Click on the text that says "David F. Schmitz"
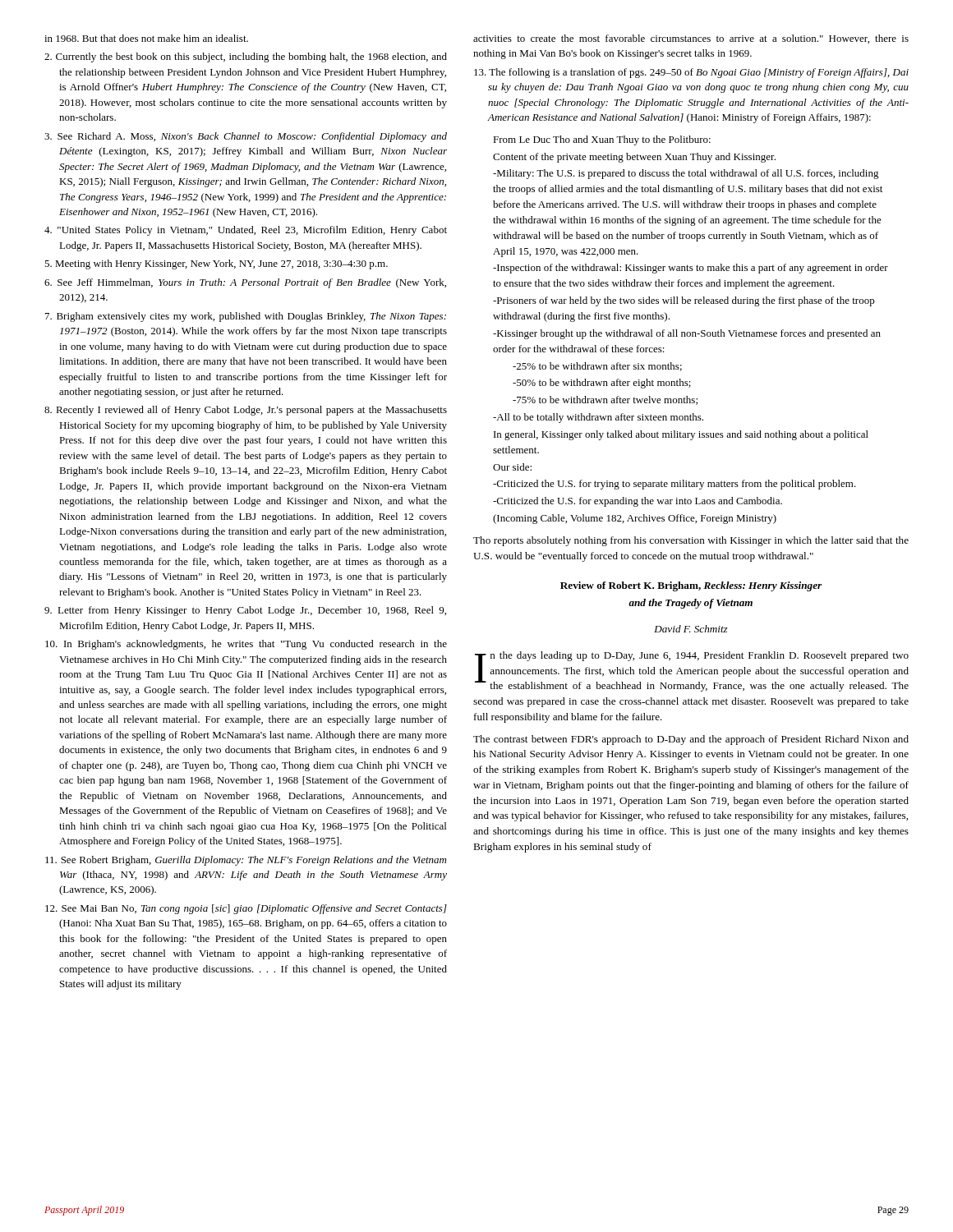The image size is (953, 1232). tap(691, 629)
